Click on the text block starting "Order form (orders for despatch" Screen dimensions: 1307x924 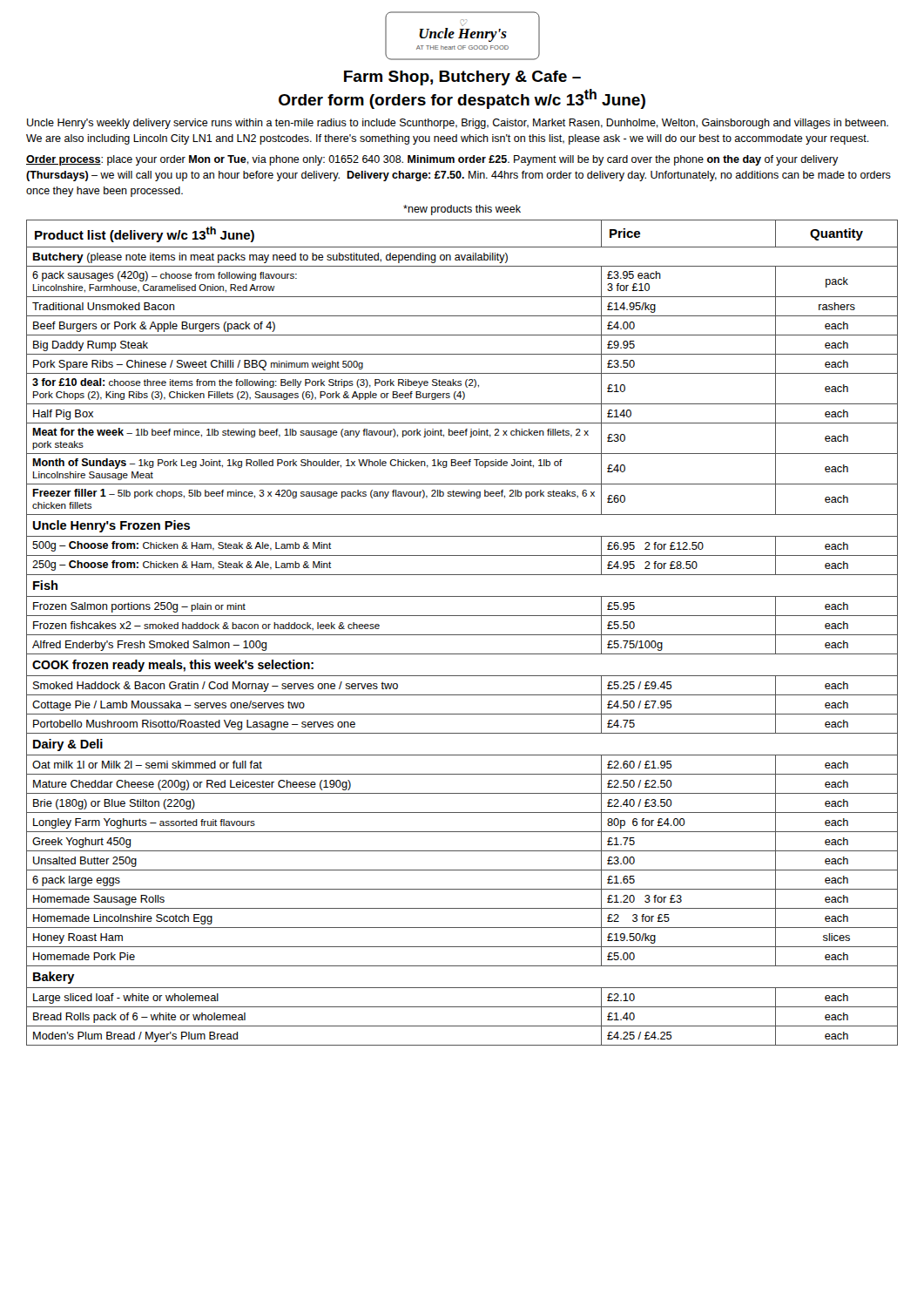click(x=462, y=98)
